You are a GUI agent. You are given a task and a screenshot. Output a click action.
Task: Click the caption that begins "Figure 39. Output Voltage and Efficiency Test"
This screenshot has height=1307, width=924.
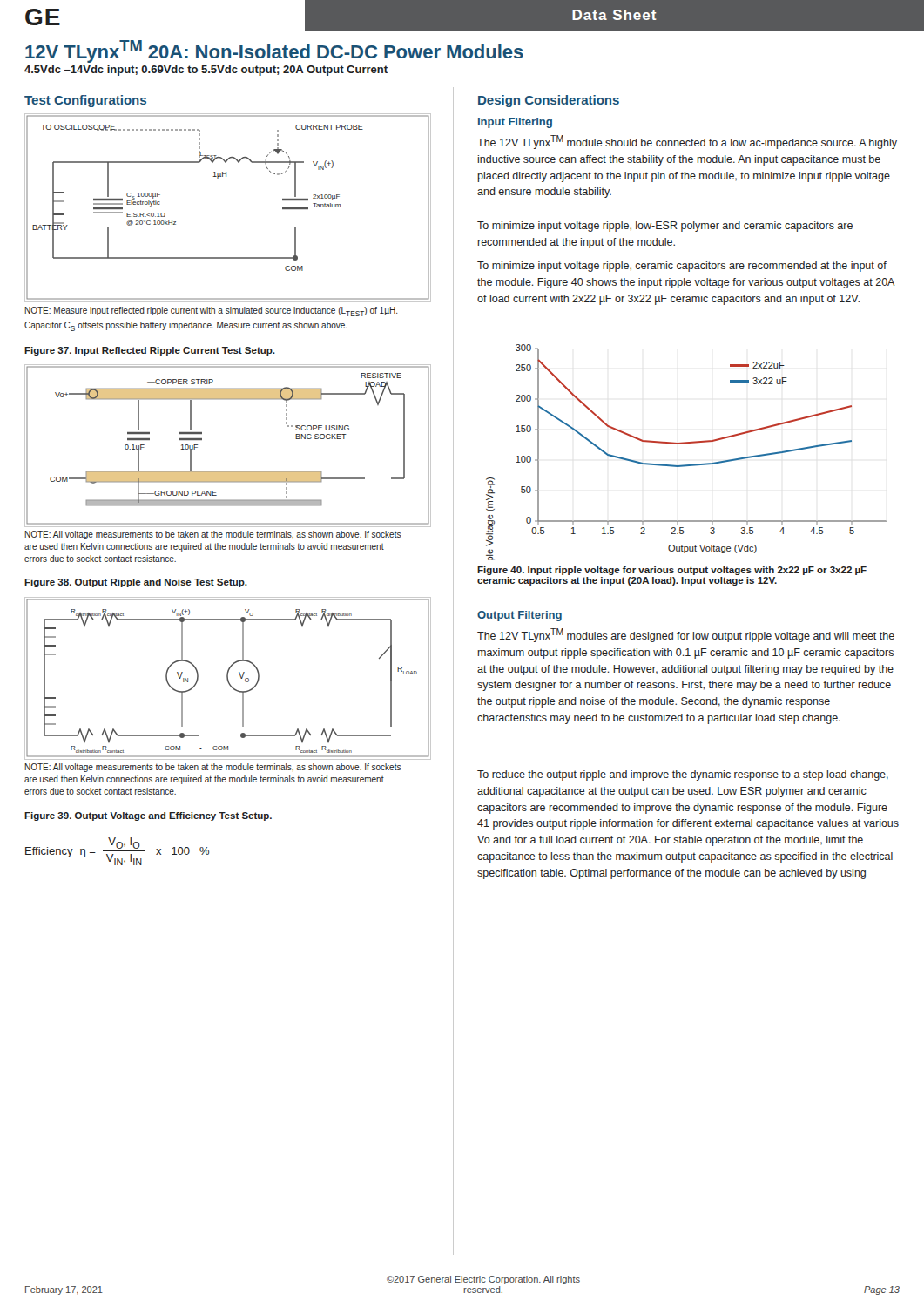pos(148,816)
